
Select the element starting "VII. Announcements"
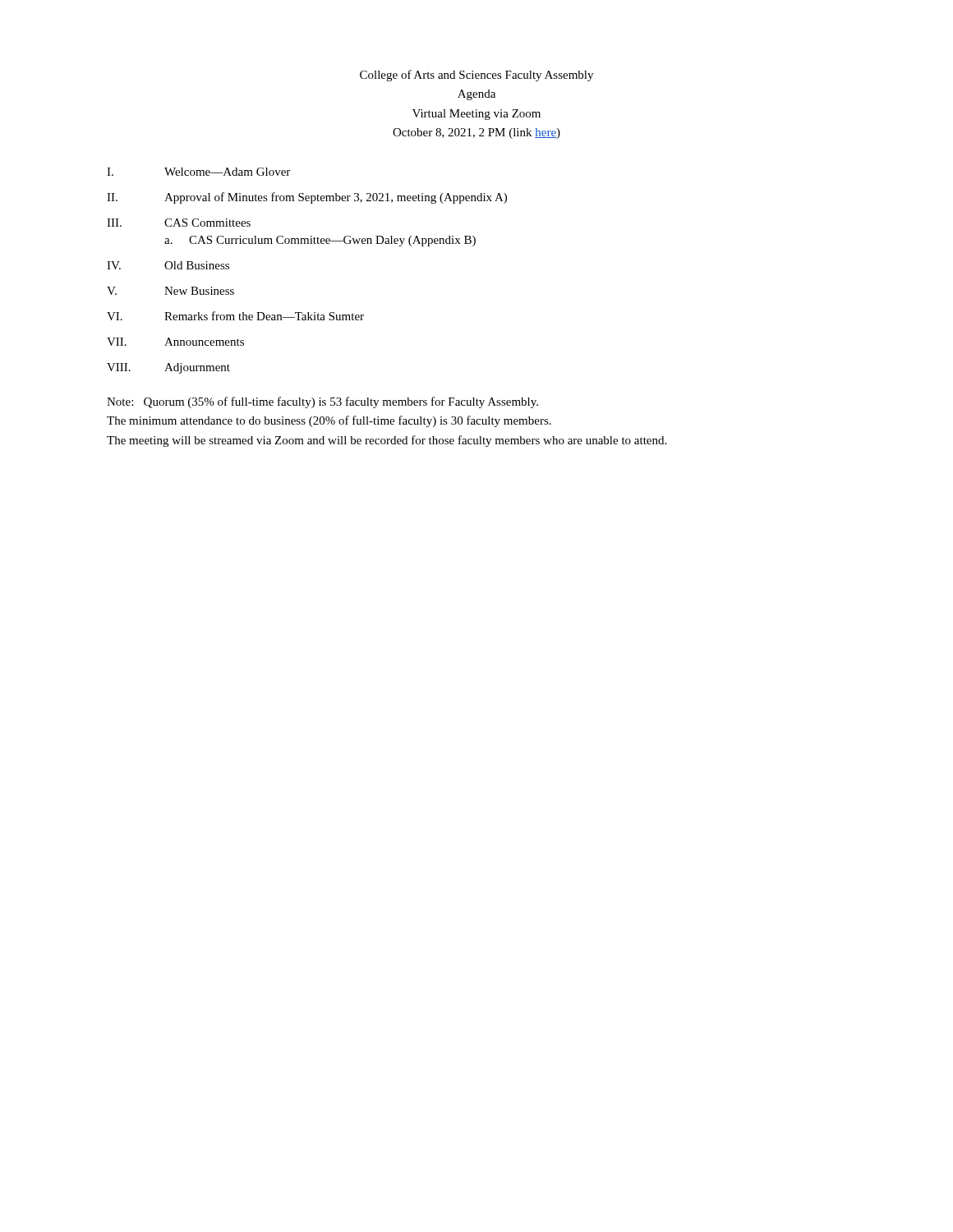coord(175,342)
